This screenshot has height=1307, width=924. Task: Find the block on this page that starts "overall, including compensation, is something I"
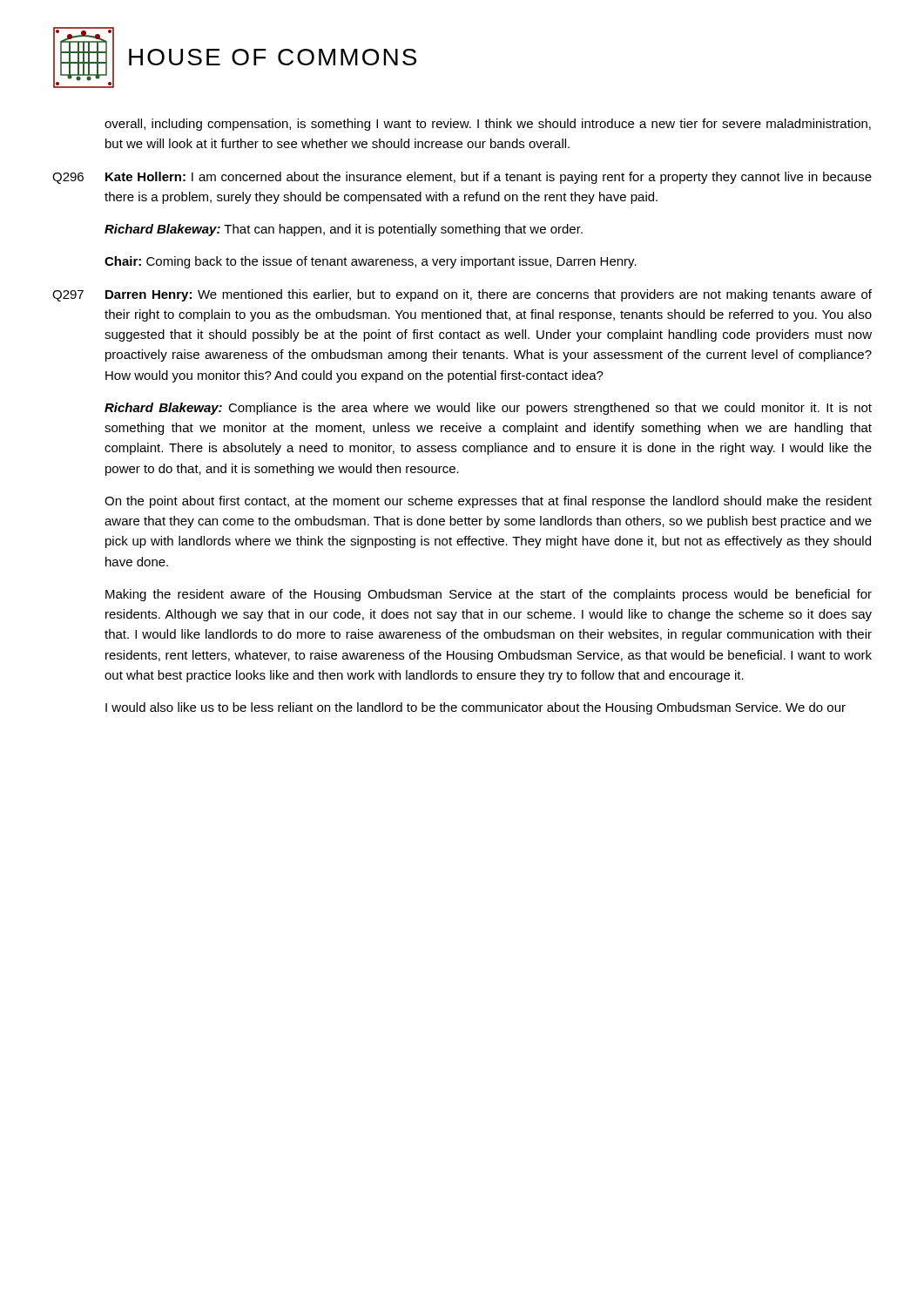[x=488, y=133]
